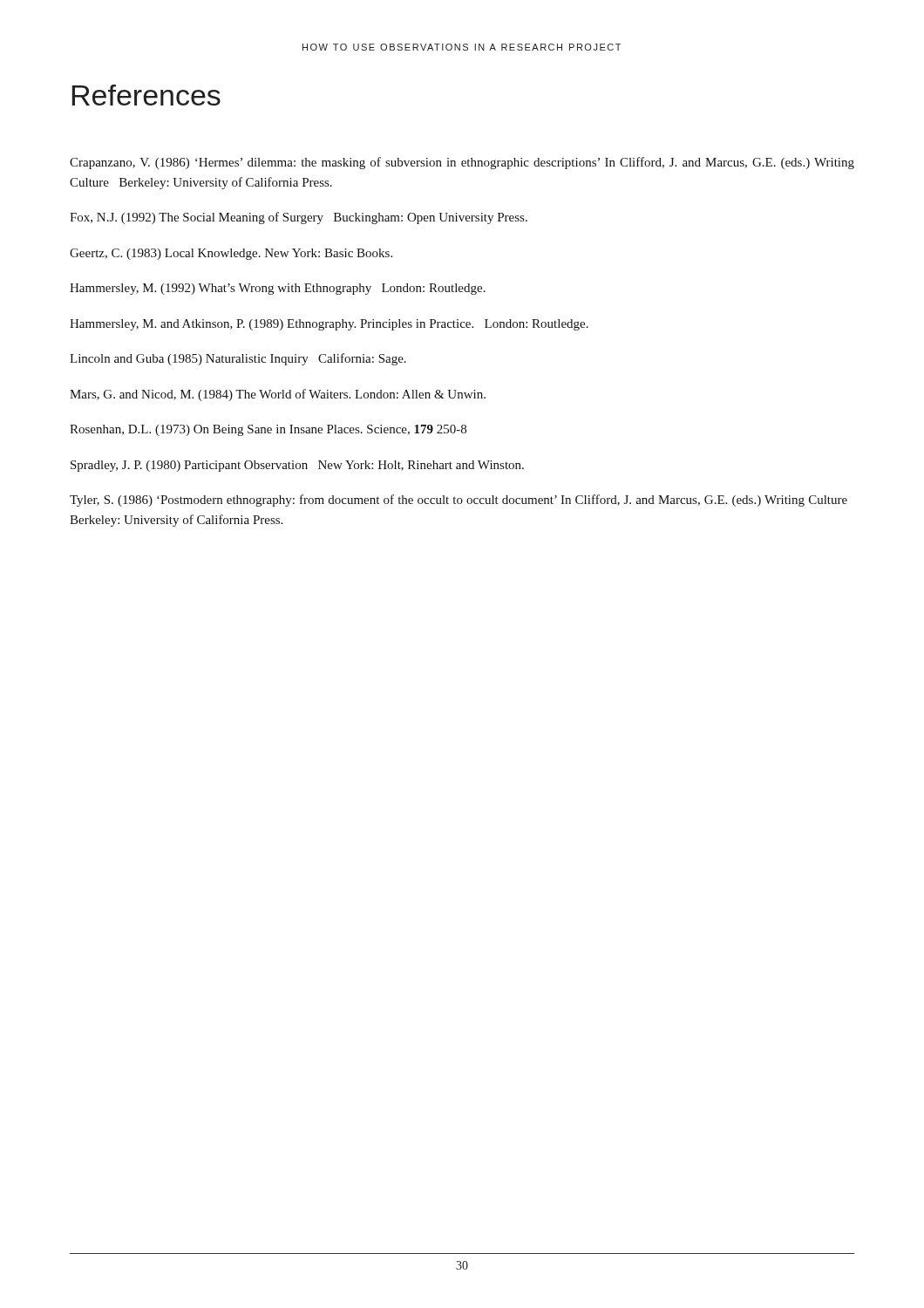Find the text block that says "Lincoln and Guba (1985) Naturalistic Inquiry California:"
The width and height of the screenshot is (924, 1308).
pos(238,358)
